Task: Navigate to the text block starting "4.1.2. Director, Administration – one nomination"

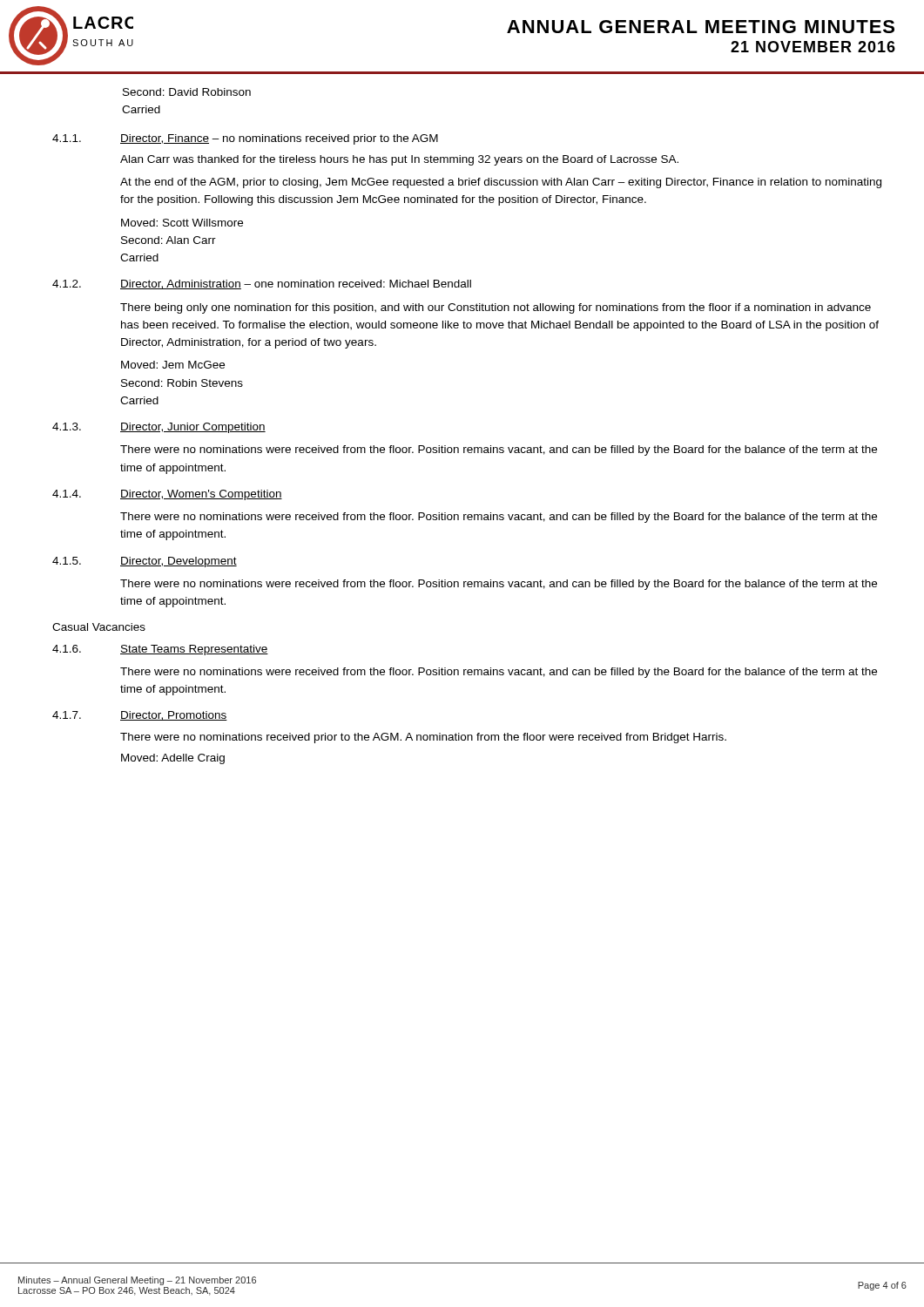Action: [x=262, y=284]
